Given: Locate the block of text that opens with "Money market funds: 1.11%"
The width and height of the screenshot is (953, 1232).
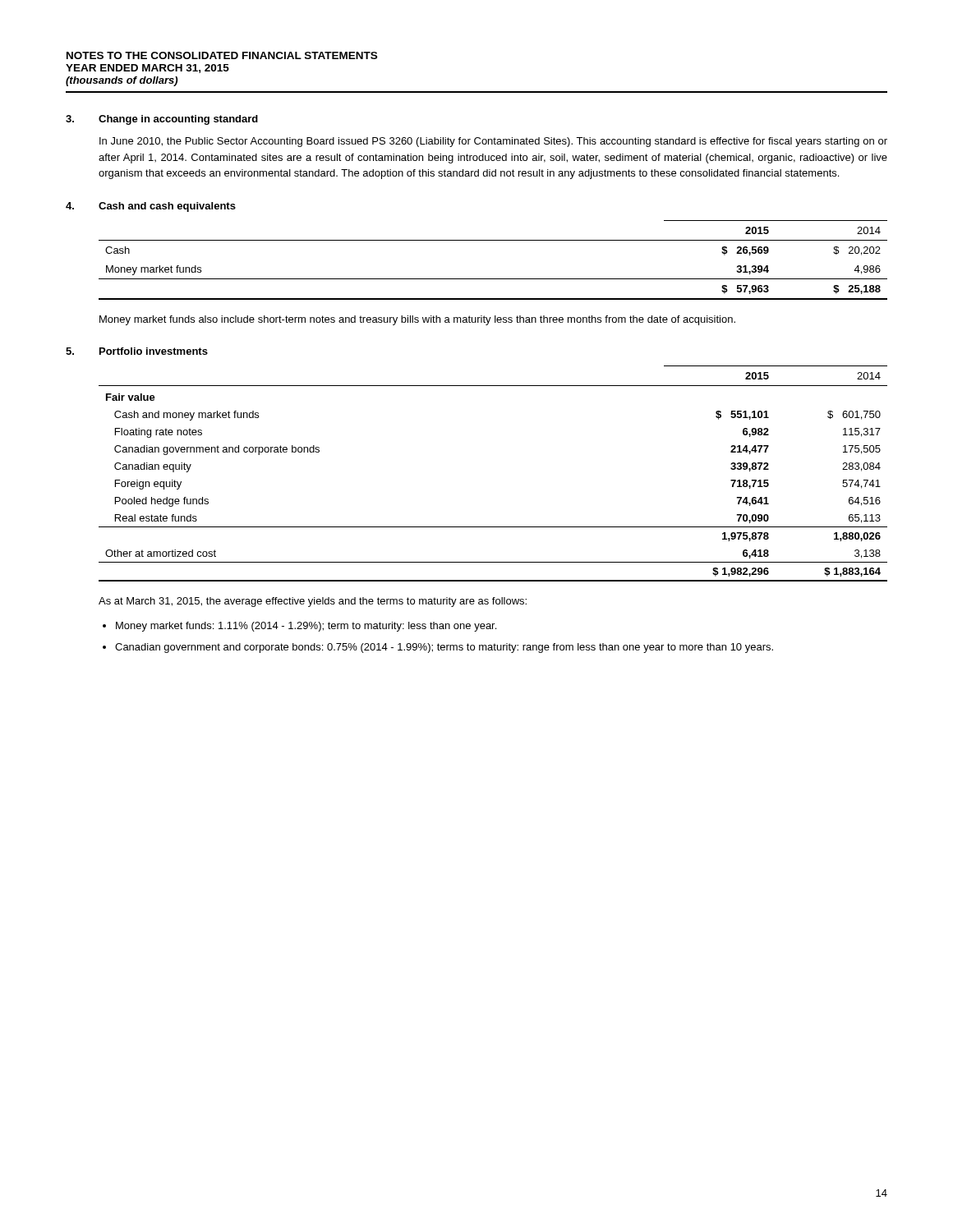Looking at the screenshot, I should point(306,625).
